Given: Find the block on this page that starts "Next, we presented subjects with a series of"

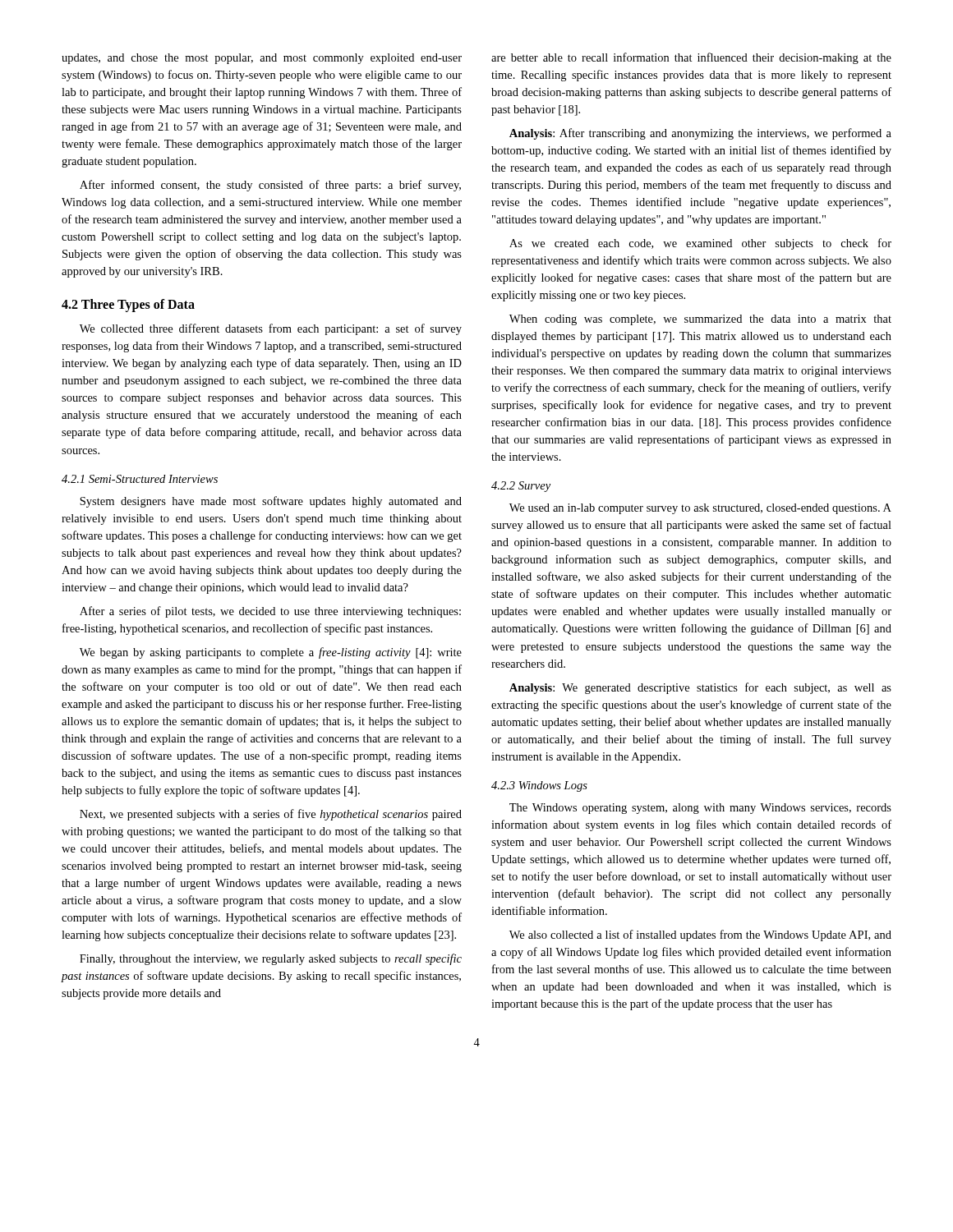Looking at the screenshot, I should (x=262, y=875).
